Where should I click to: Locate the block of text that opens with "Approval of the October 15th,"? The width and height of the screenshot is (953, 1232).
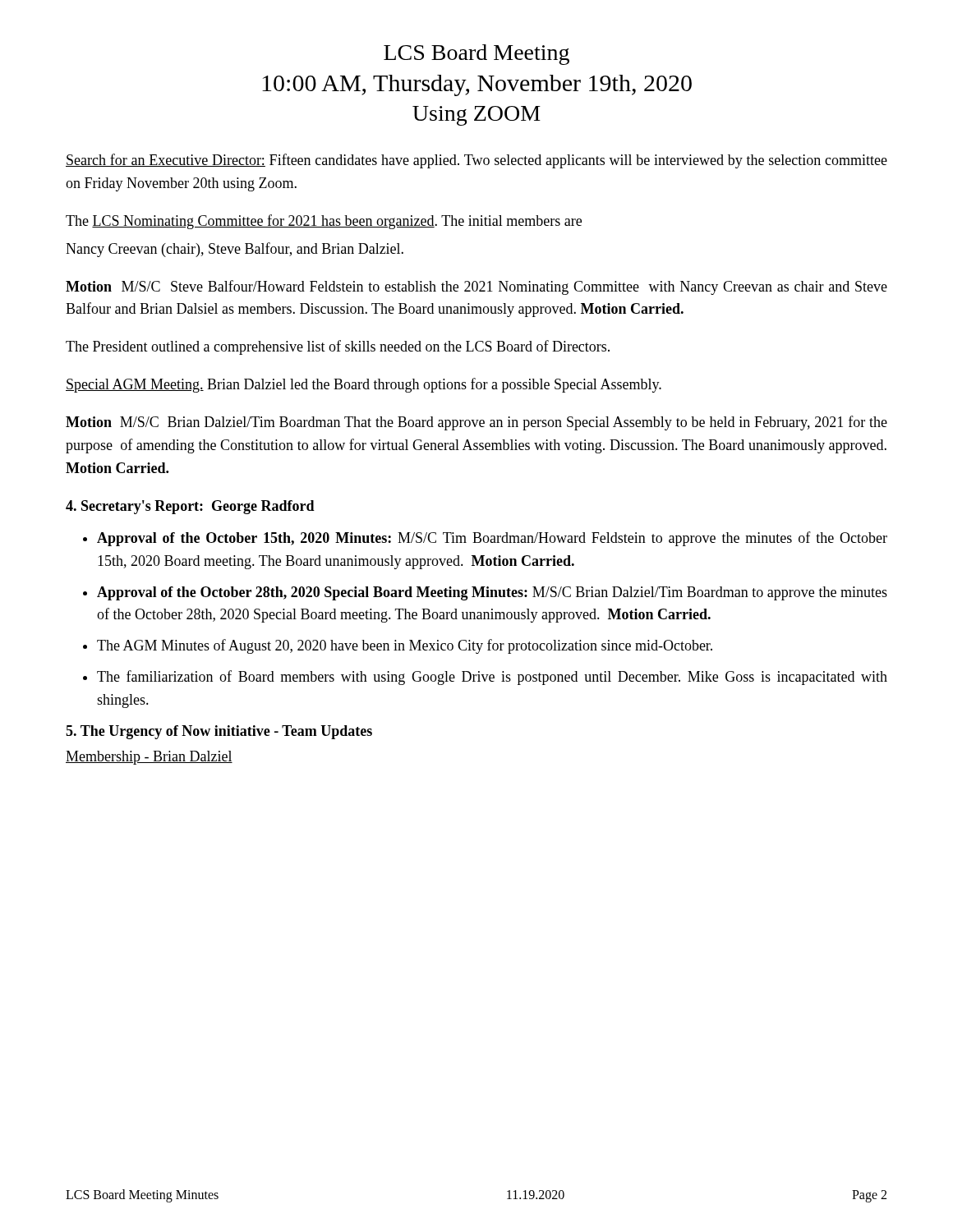coord(492,549)
